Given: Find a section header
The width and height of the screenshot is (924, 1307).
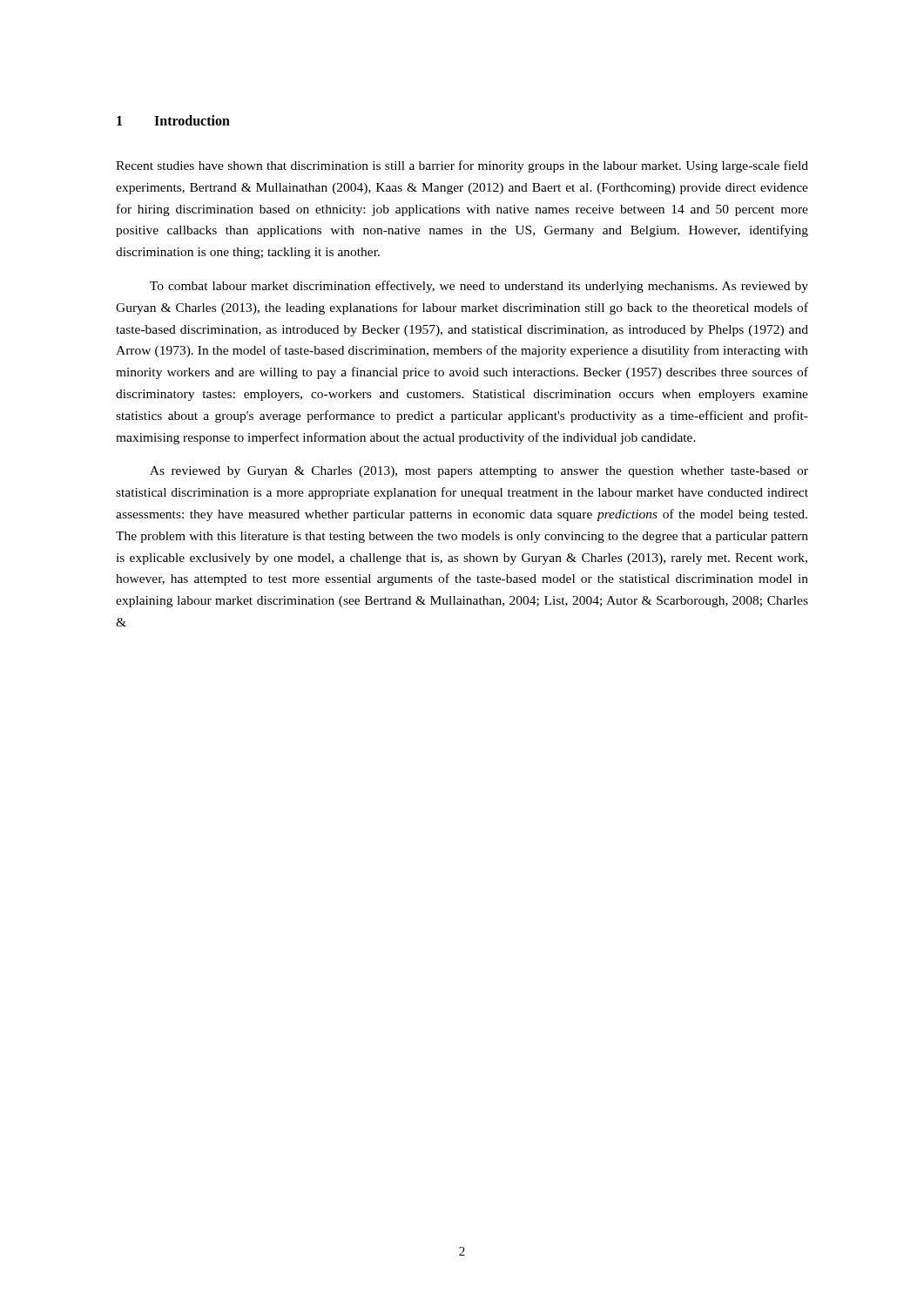Looking at the screenshot, I should coord(173,121).
